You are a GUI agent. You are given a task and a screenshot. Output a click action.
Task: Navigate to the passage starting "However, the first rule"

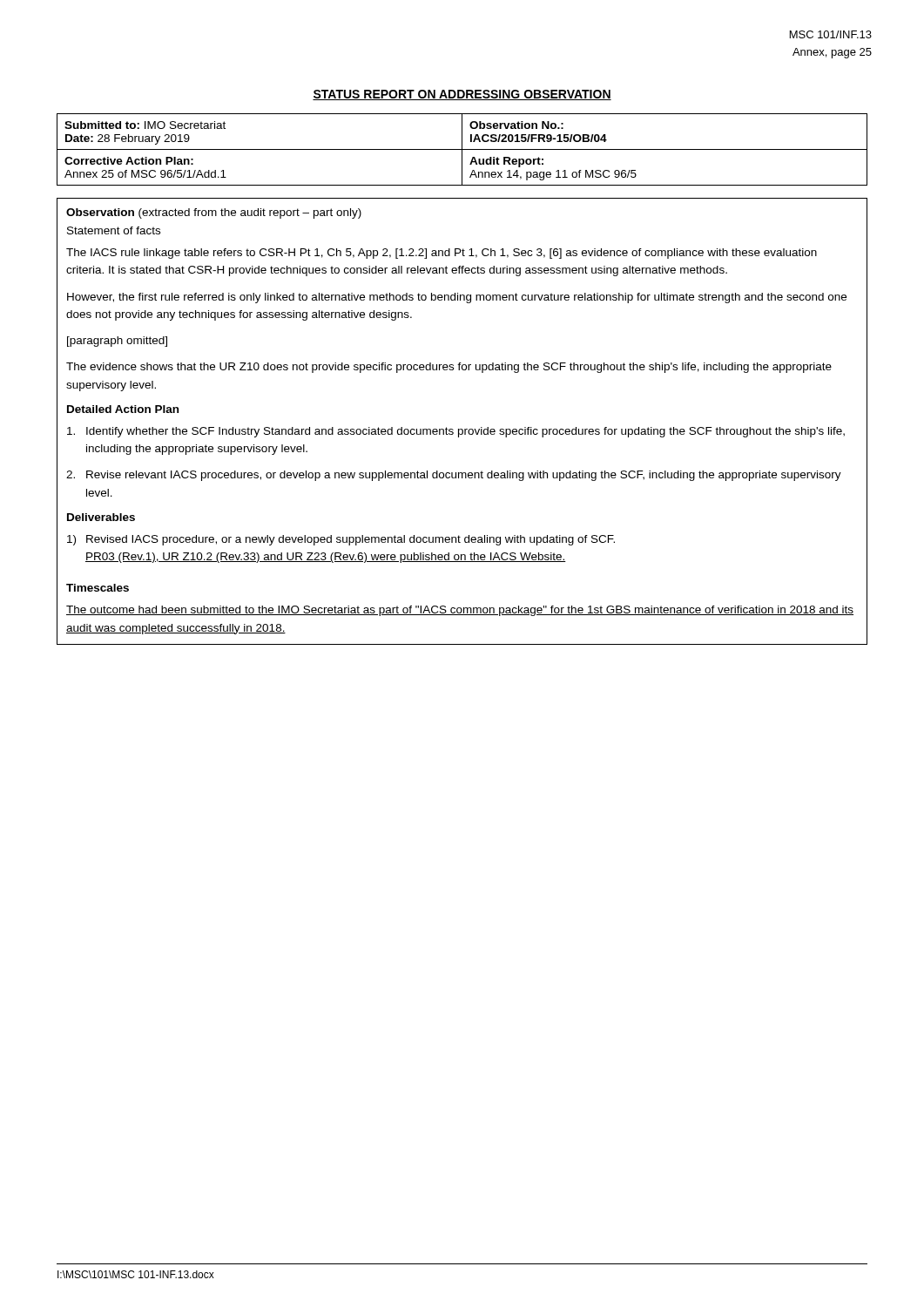[x=457, y=305]
